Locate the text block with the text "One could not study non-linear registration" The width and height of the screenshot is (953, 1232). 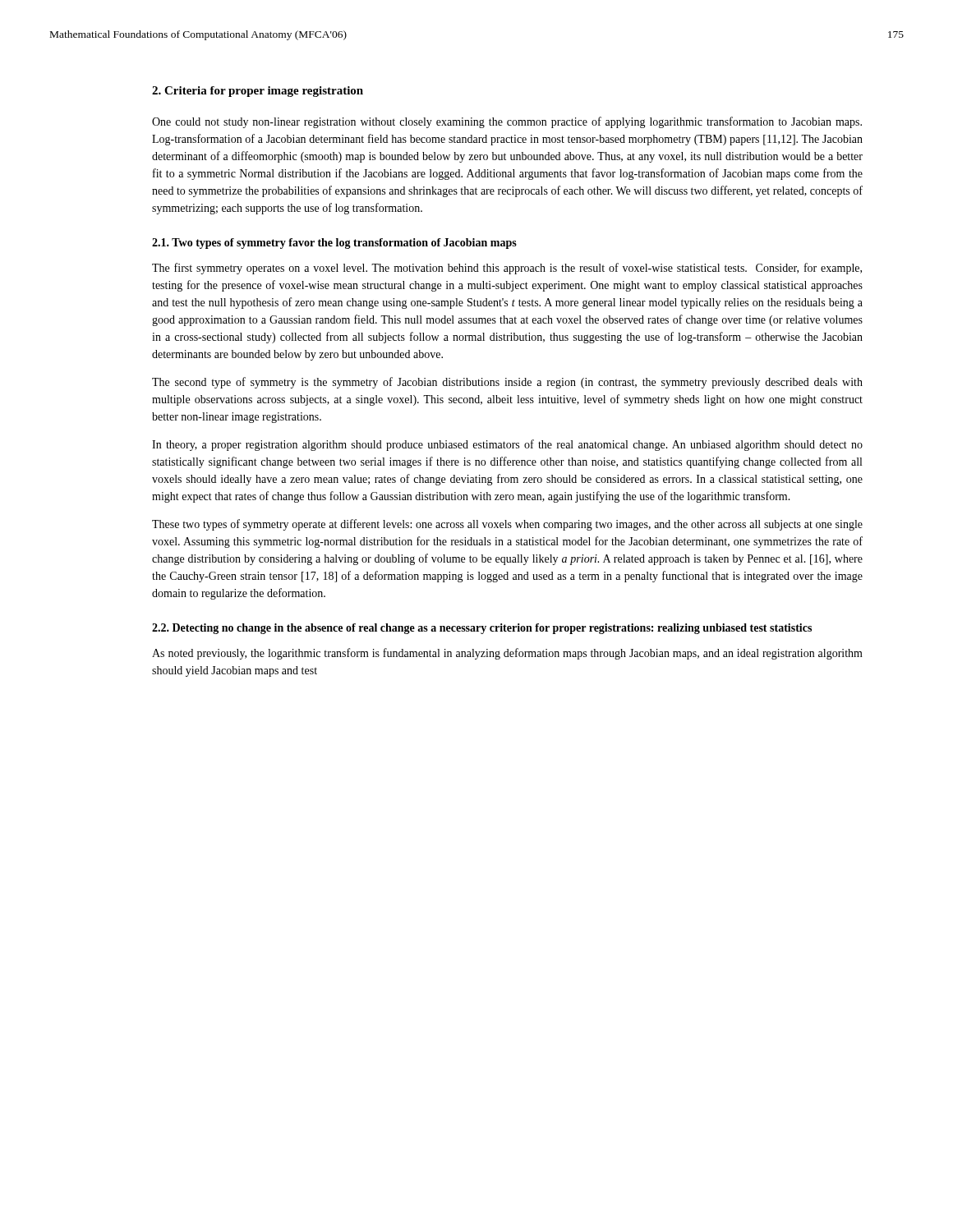pyautogui.click(x=507, y=165)
